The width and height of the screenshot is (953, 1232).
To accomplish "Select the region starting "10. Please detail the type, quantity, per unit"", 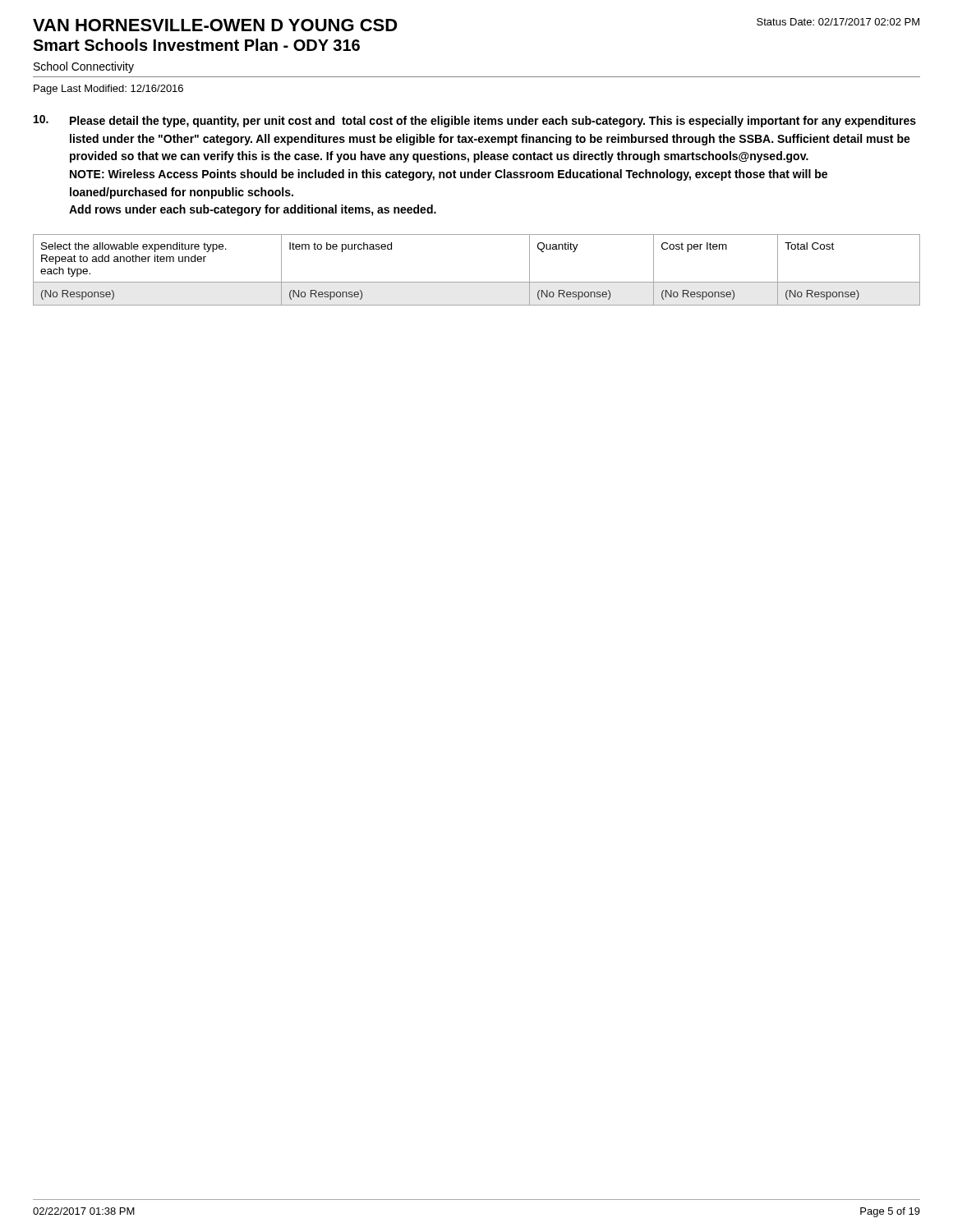I will click(476, 166).
